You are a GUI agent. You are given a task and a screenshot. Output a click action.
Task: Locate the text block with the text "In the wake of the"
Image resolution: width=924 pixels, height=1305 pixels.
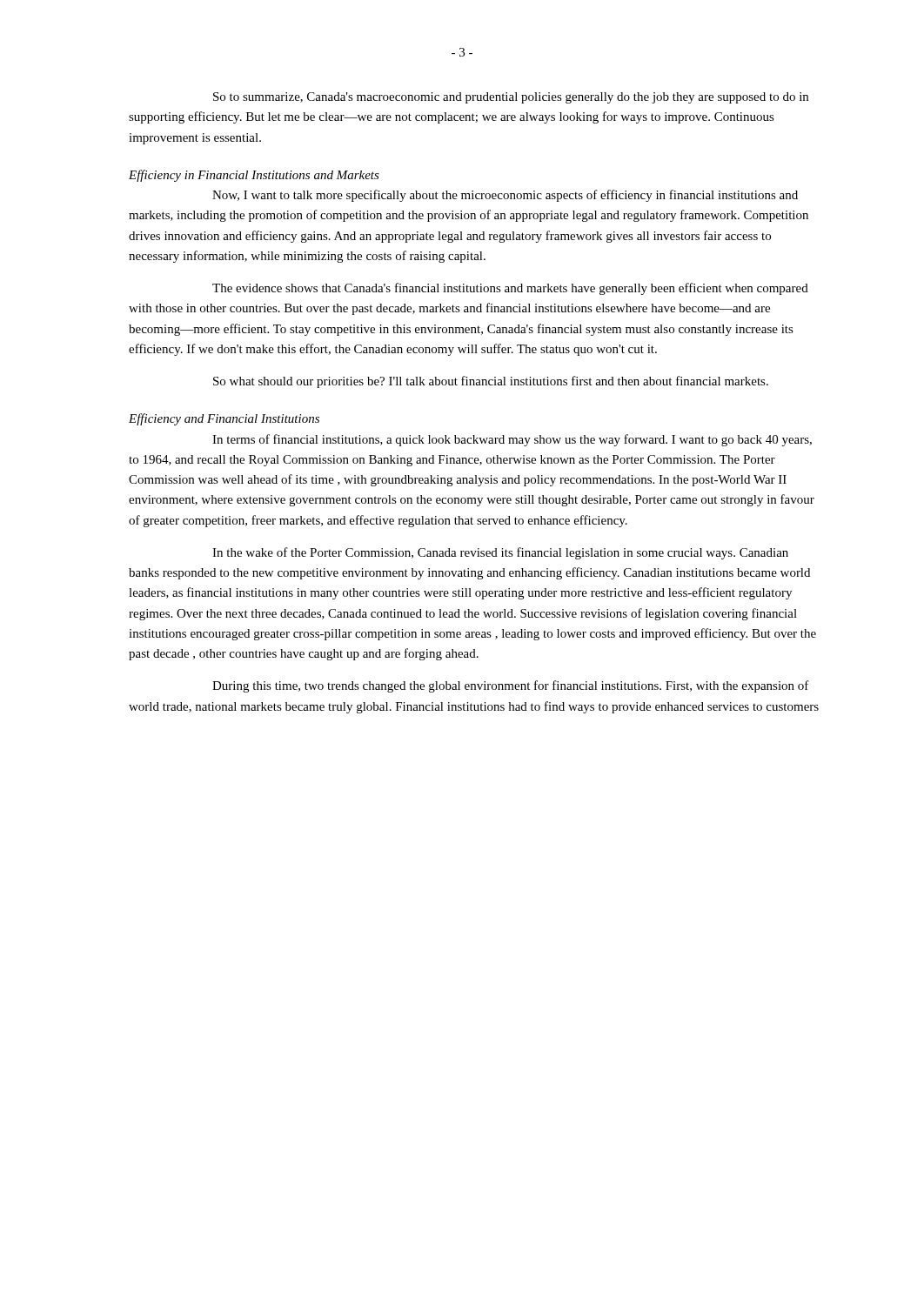[x=473, y=603]
